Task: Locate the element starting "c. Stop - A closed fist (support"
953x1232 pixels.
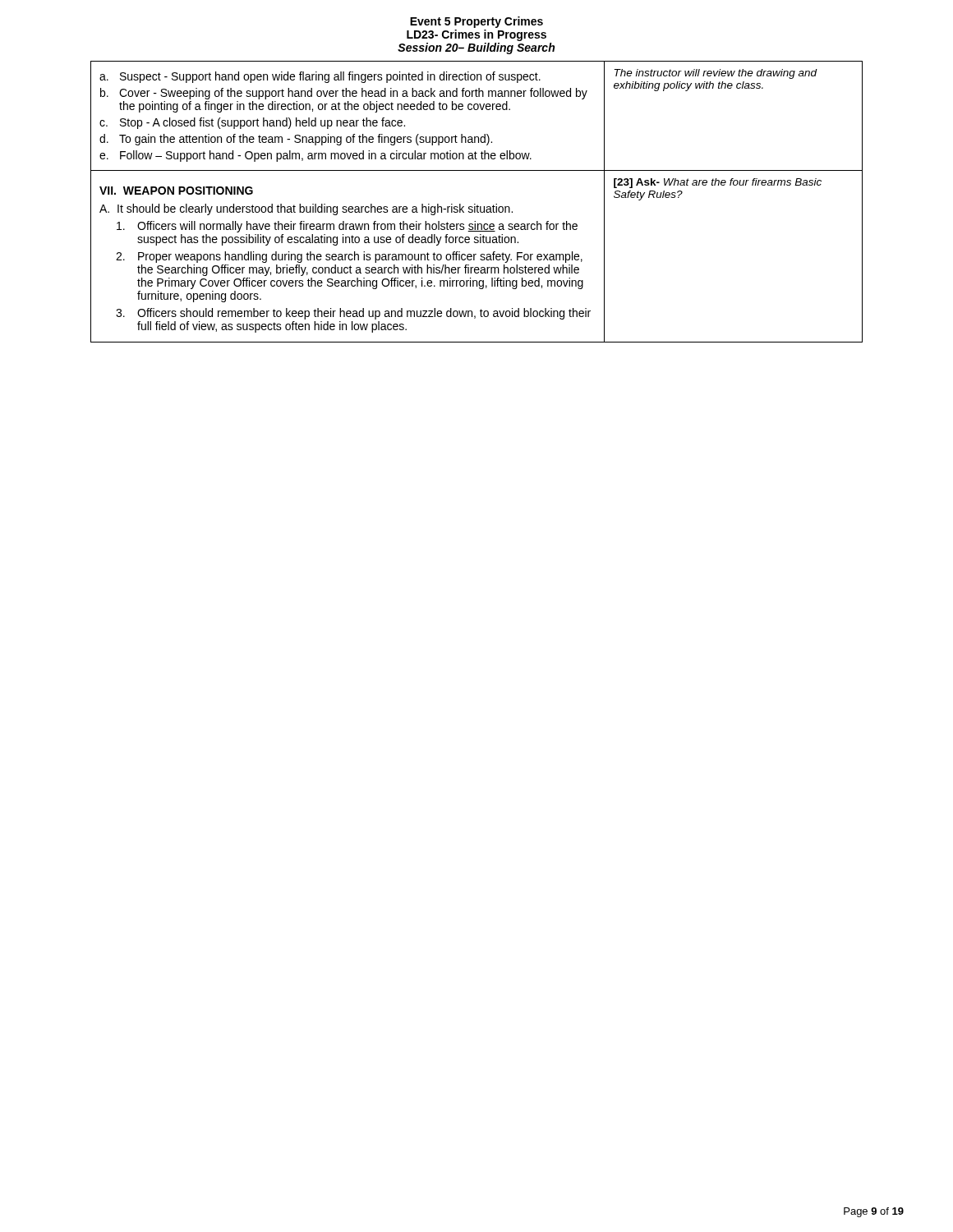Action: point(348,122)
